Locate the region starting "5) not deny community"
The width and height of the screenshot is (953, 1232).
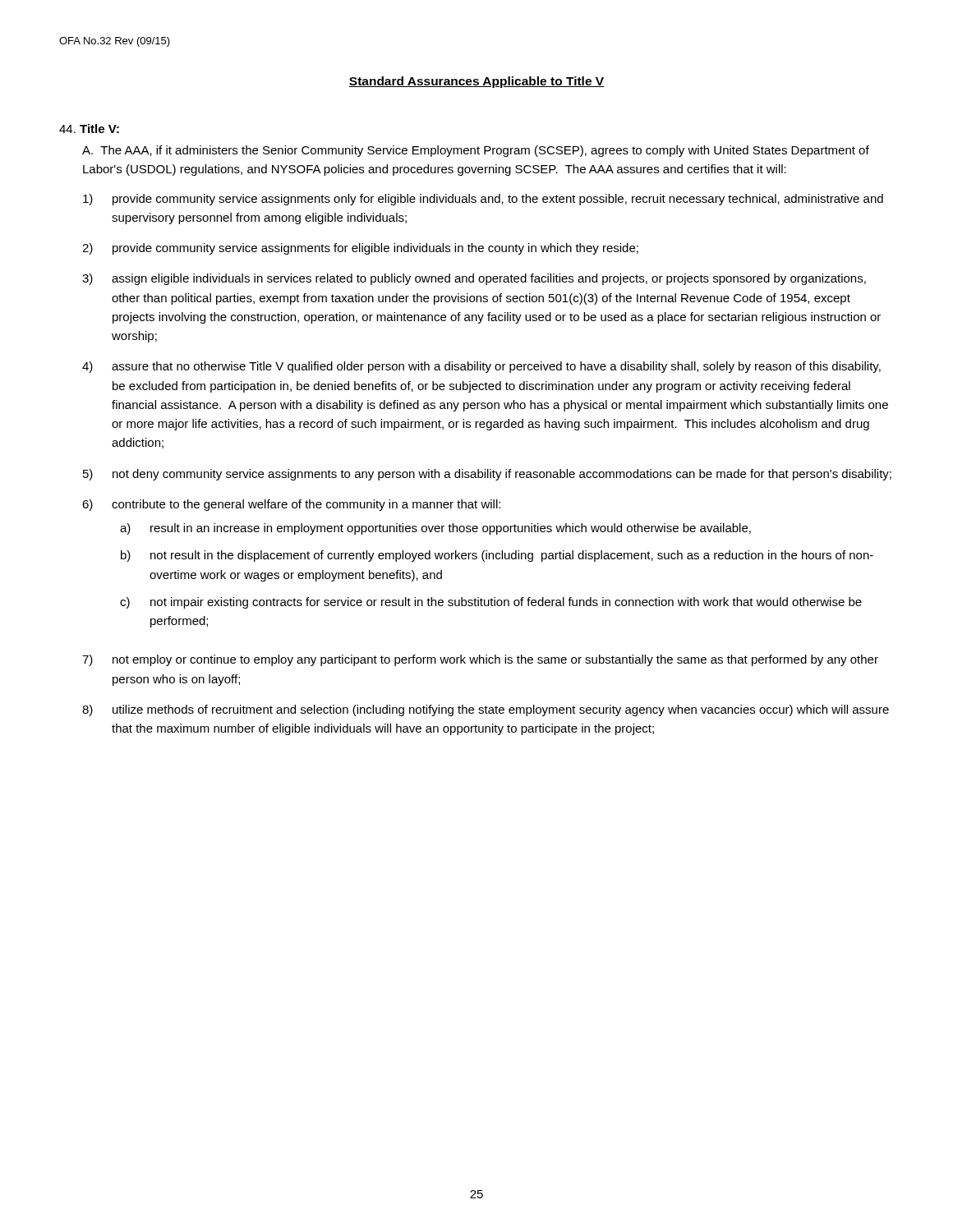click(x=488, y=473)
